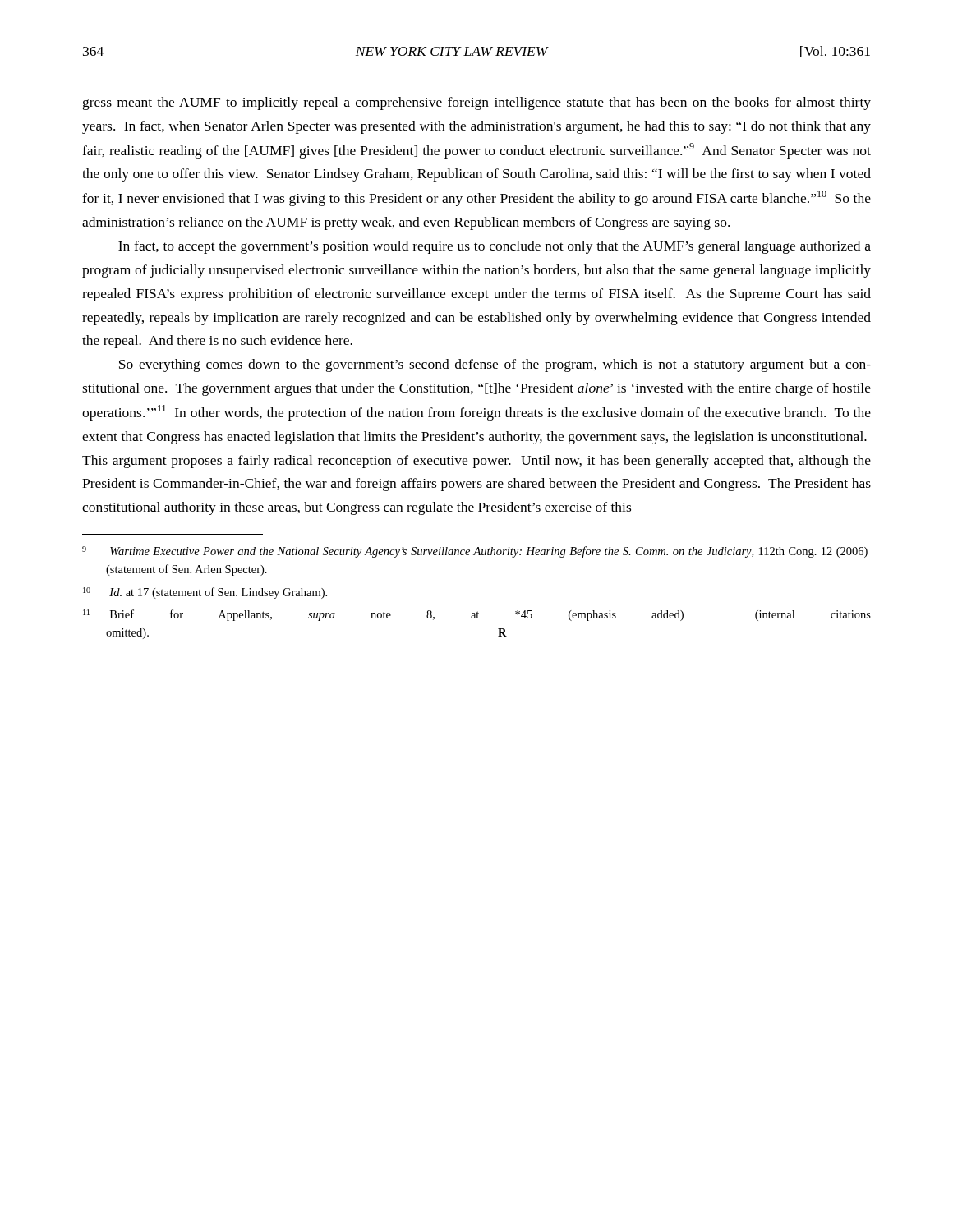The image size is (953, 1232).
Task: Navigate to the block starting "So everything comes down to"
Action: 476,436
